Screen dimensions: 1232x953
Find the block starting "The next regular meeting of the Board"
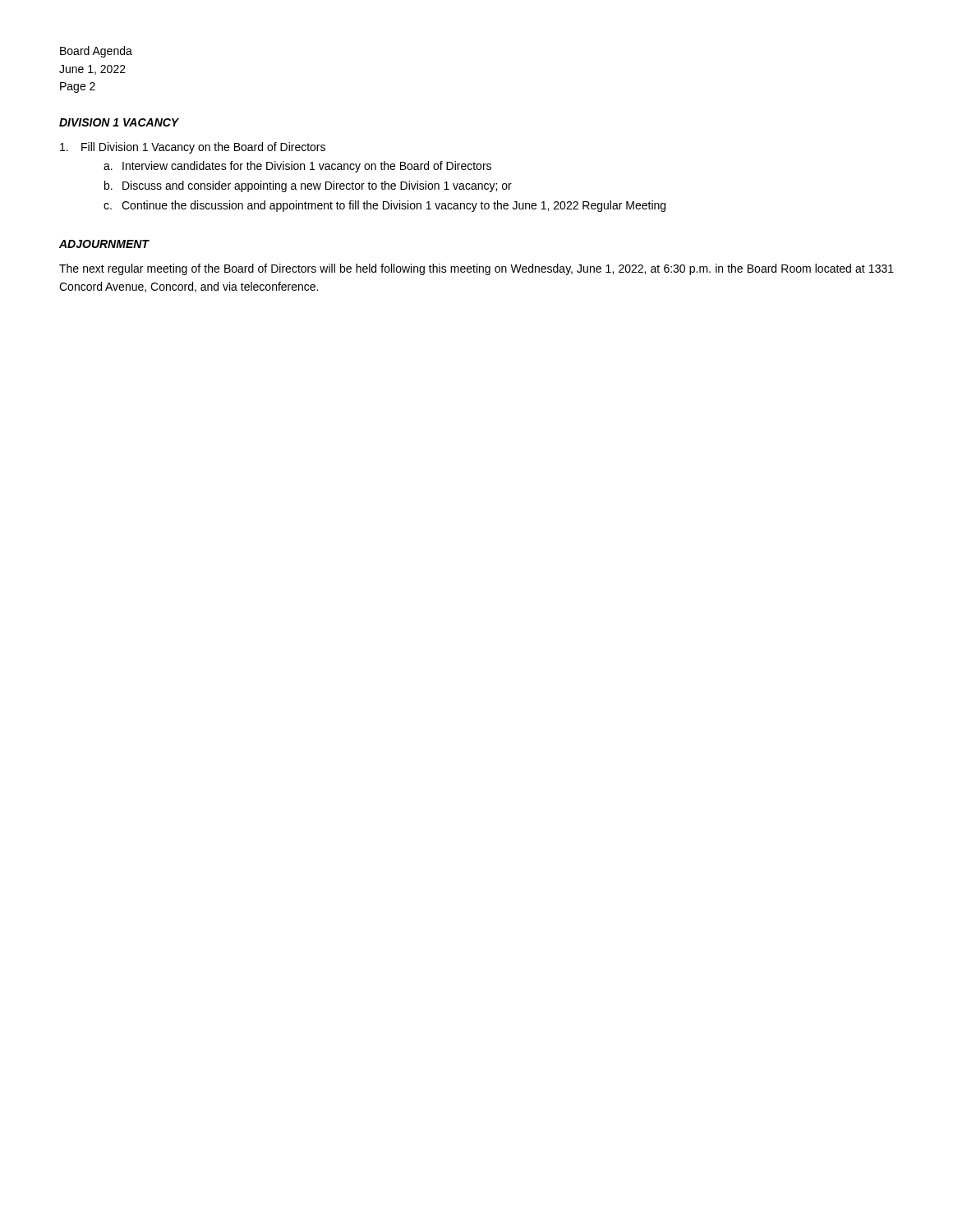pos(476,278)
